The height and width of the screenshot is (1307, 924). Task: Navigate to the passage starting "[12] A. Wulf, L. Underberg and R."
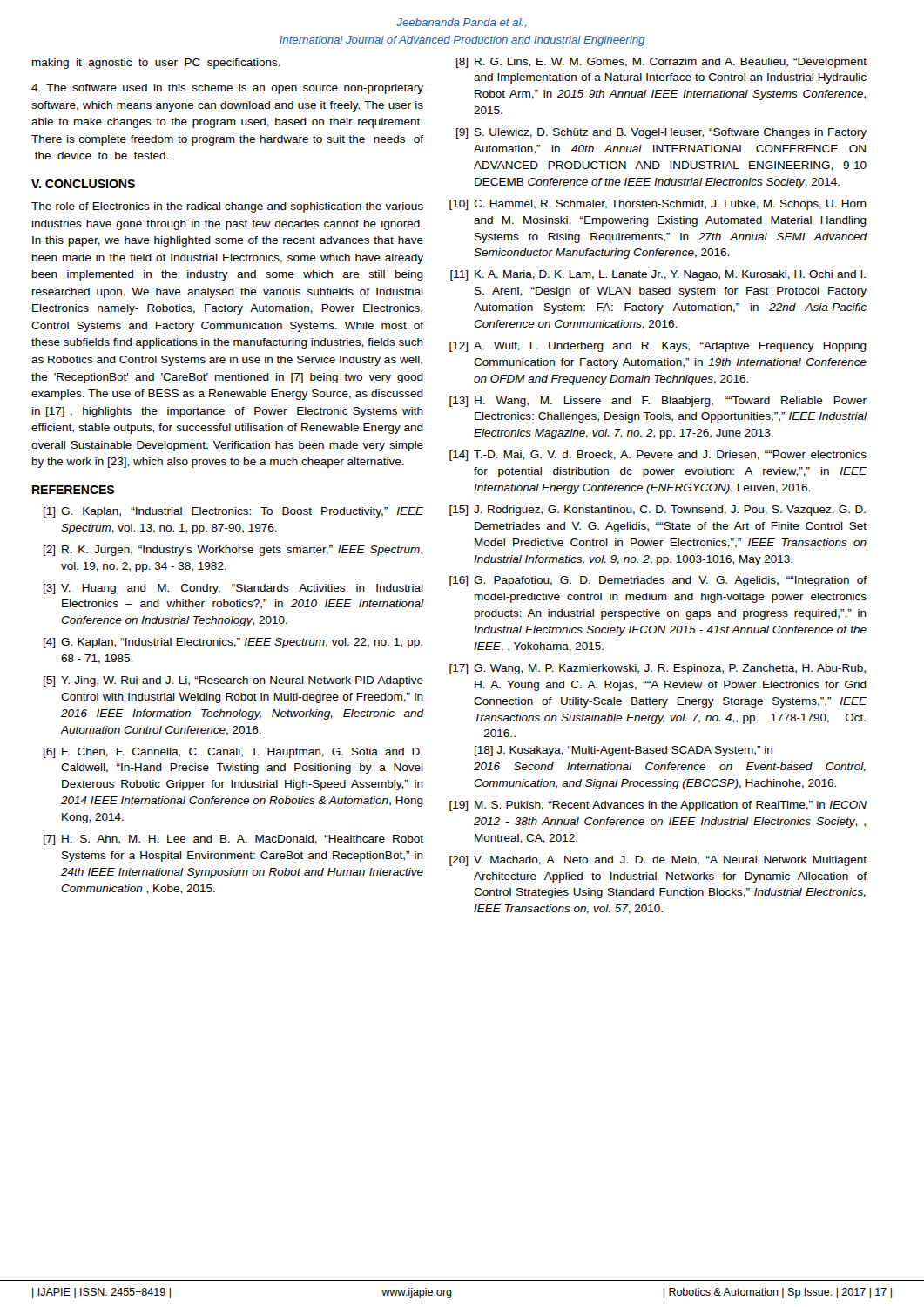pos(655,363)
